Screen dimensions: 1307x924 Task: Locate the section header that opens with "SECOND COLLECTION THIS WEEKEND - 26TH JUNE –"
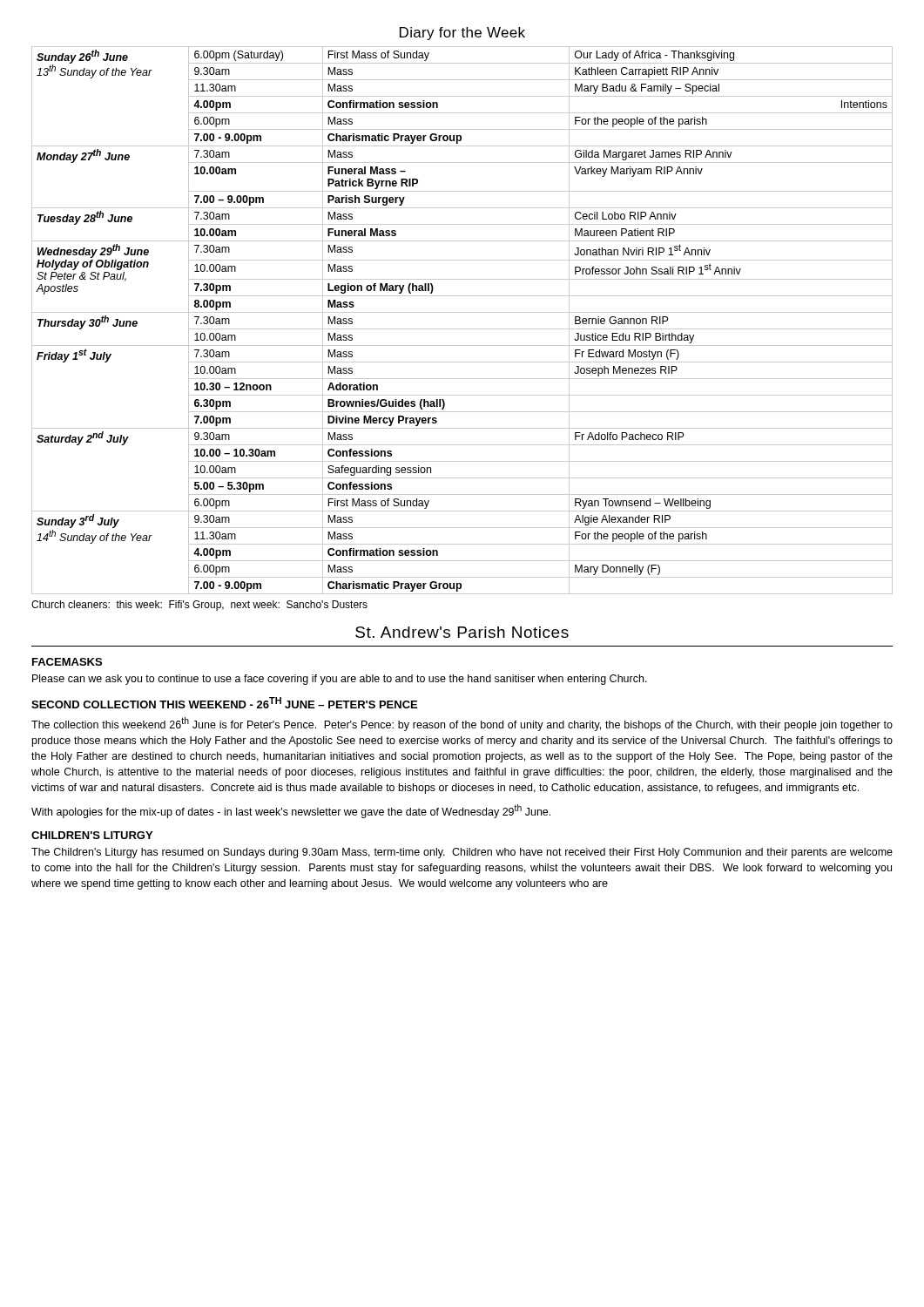225,704
